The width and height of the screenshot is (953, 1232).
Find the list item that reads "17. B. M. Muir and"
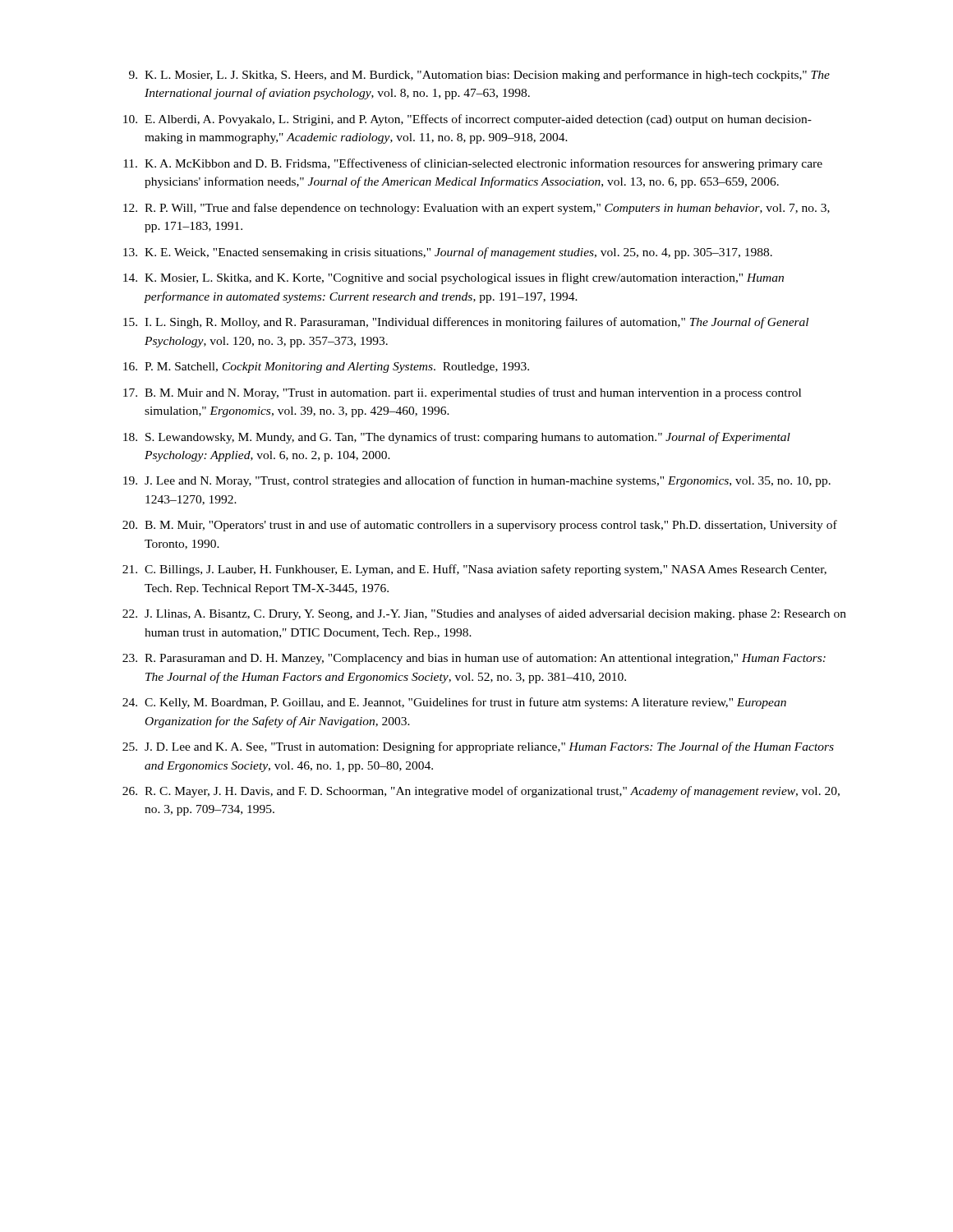(476, 402)
